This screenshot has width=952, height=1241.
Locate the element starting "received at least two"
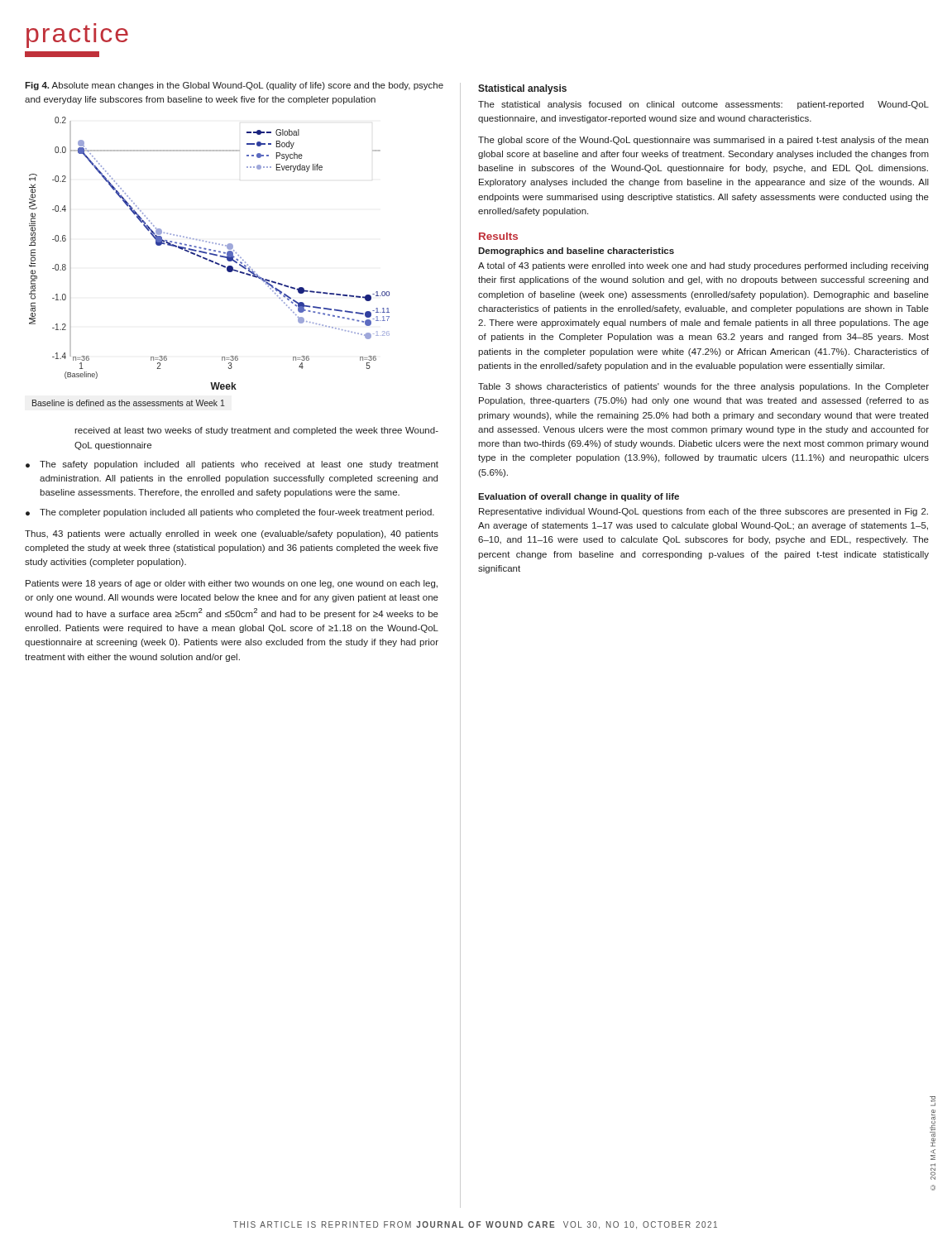256,438
